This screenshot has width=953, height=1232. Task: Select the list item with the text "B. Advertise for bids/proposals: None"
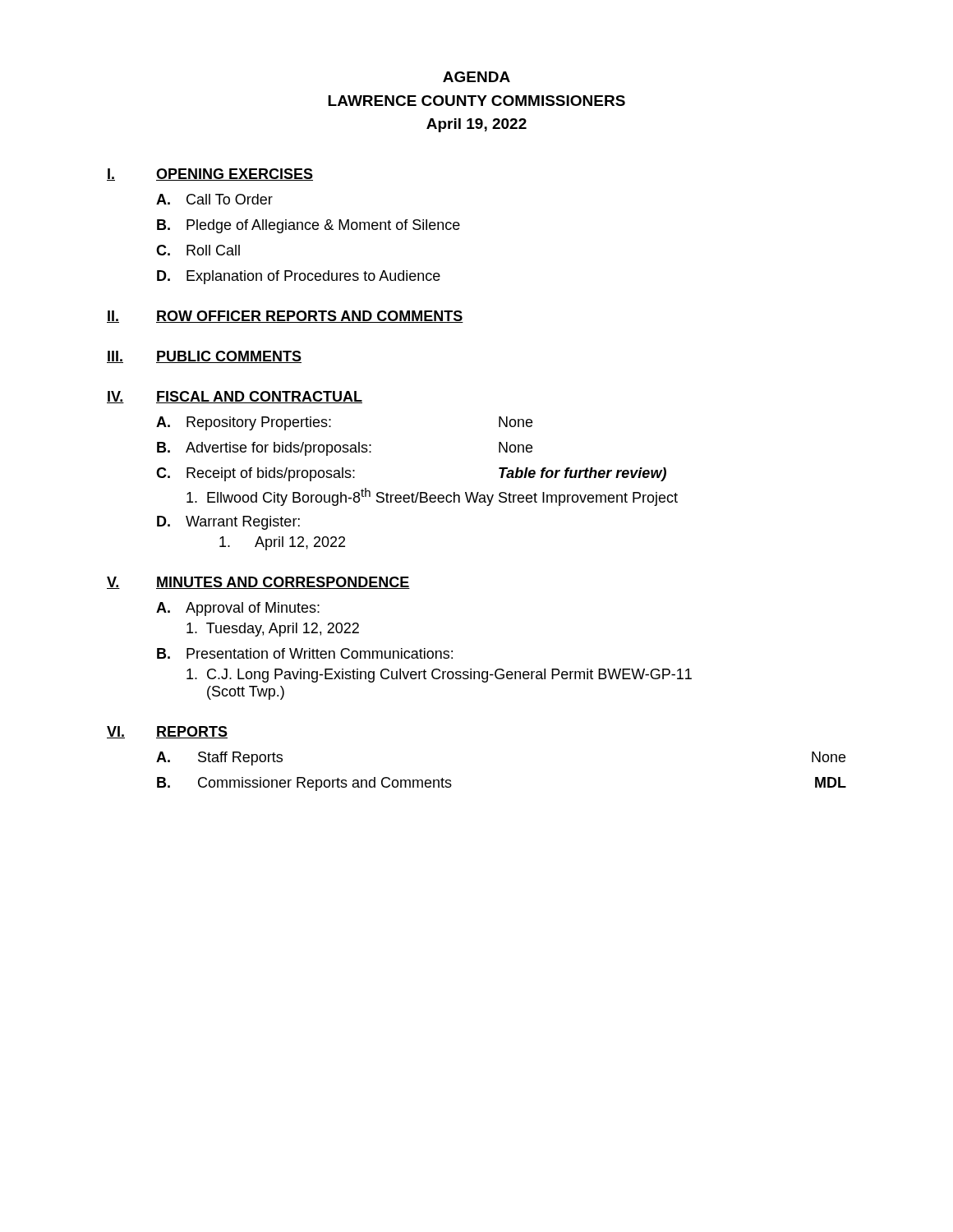point(345,448)
